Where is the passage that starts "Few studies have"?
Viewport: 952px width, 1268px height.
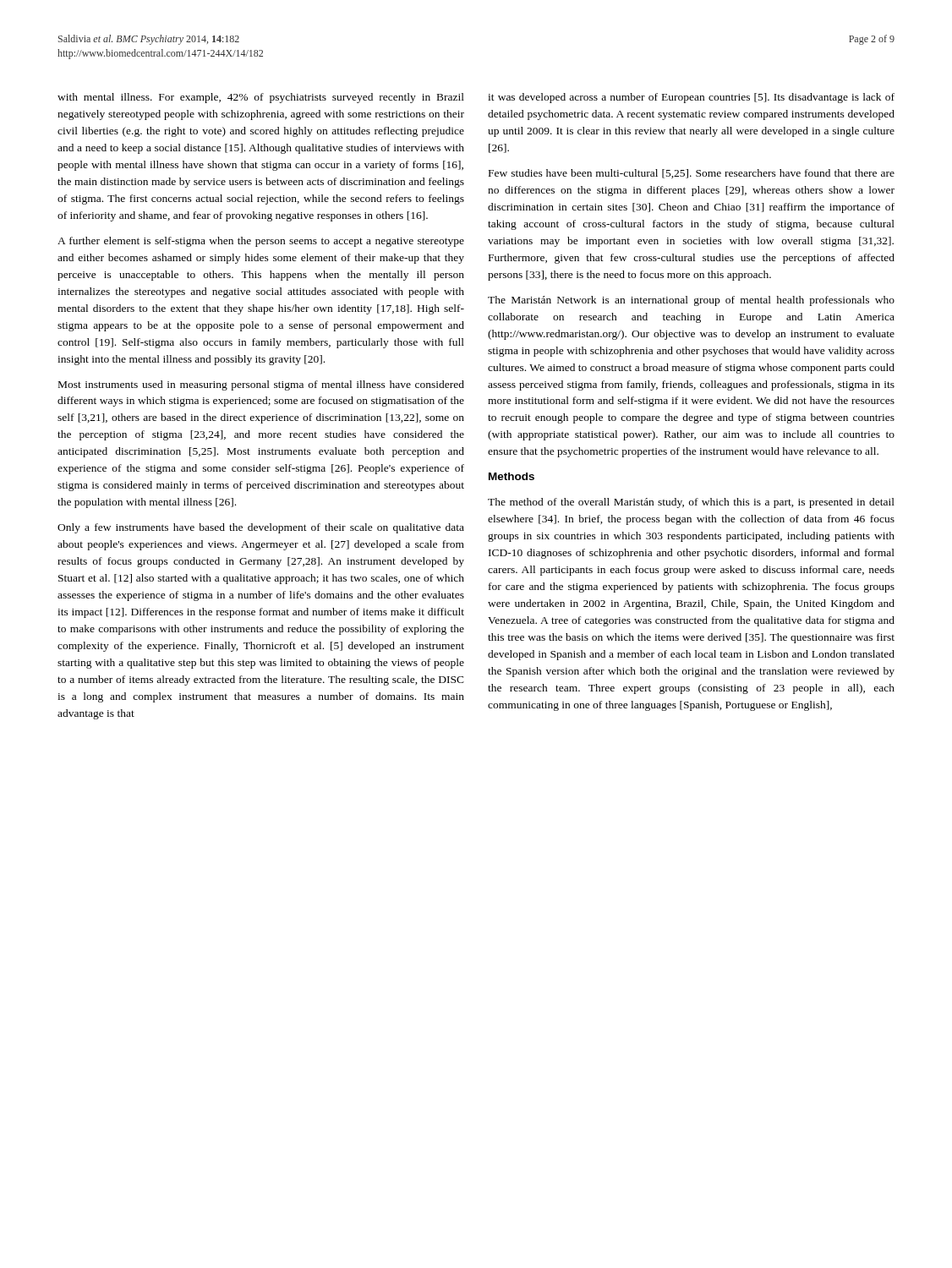691,224
